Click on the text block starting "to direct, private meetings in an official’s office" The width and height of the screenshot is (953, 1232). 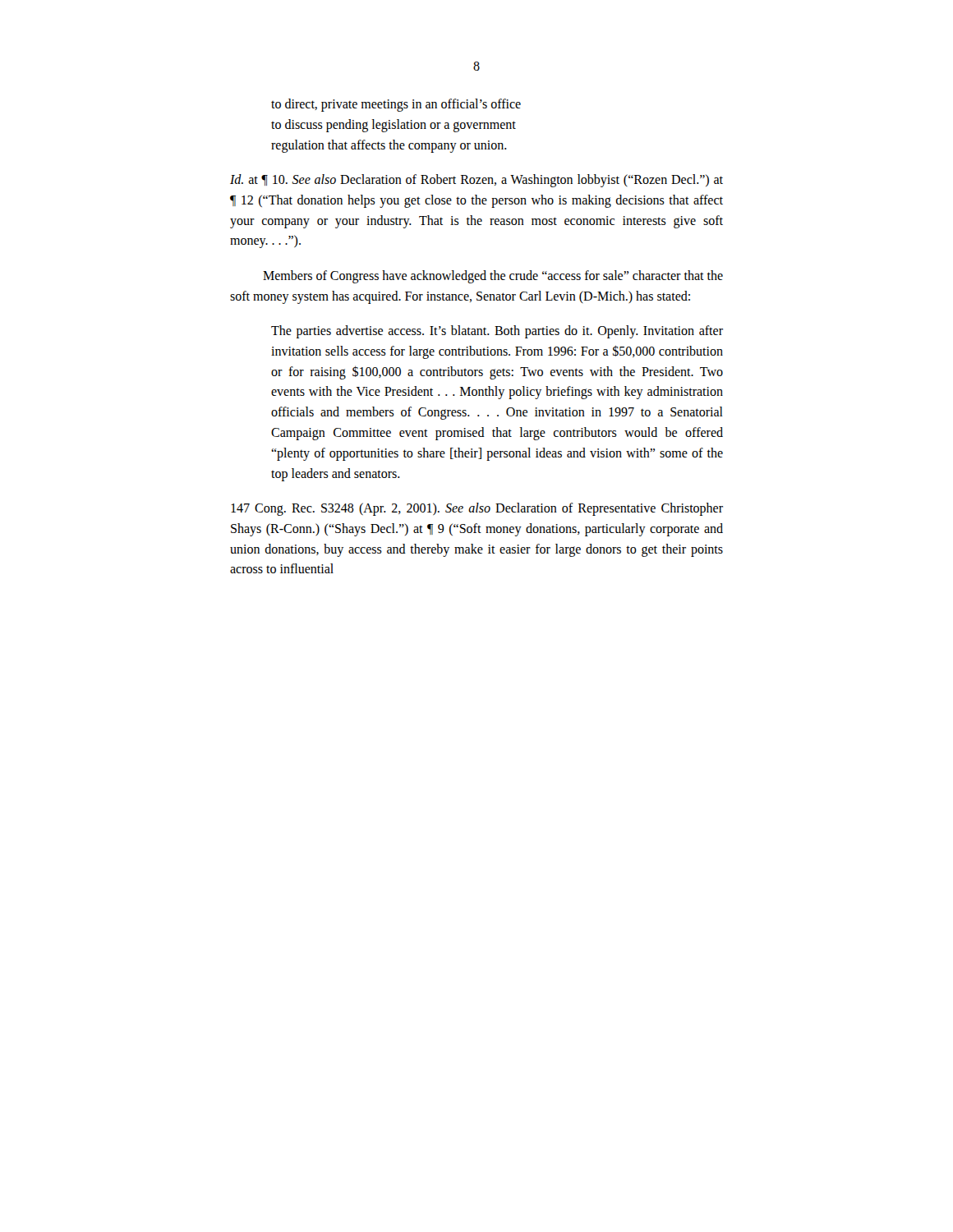tap(396, 124)
